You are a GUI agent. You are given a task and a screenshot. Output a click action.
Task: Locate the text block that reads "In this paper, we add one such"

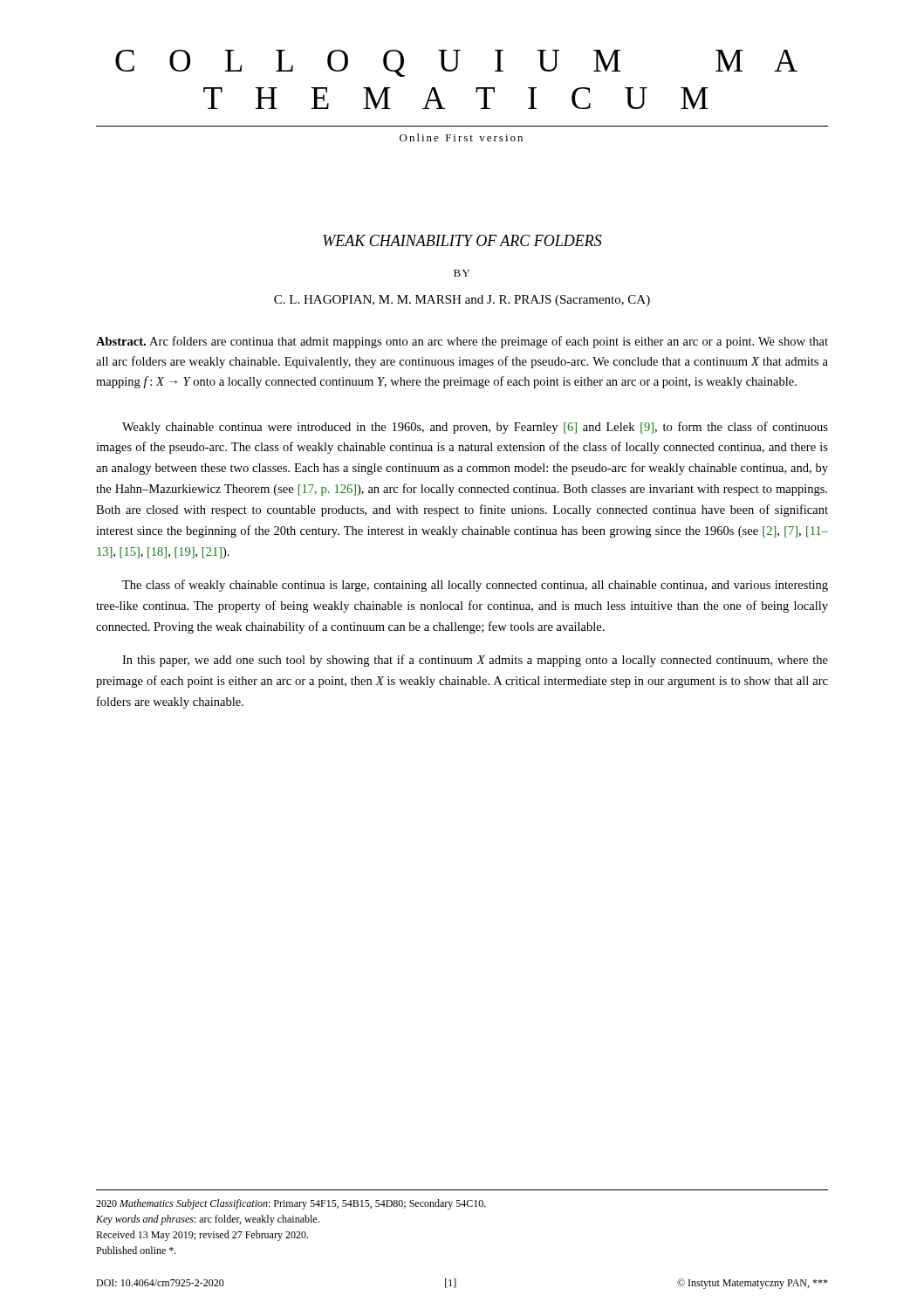(x=462, y=680)
